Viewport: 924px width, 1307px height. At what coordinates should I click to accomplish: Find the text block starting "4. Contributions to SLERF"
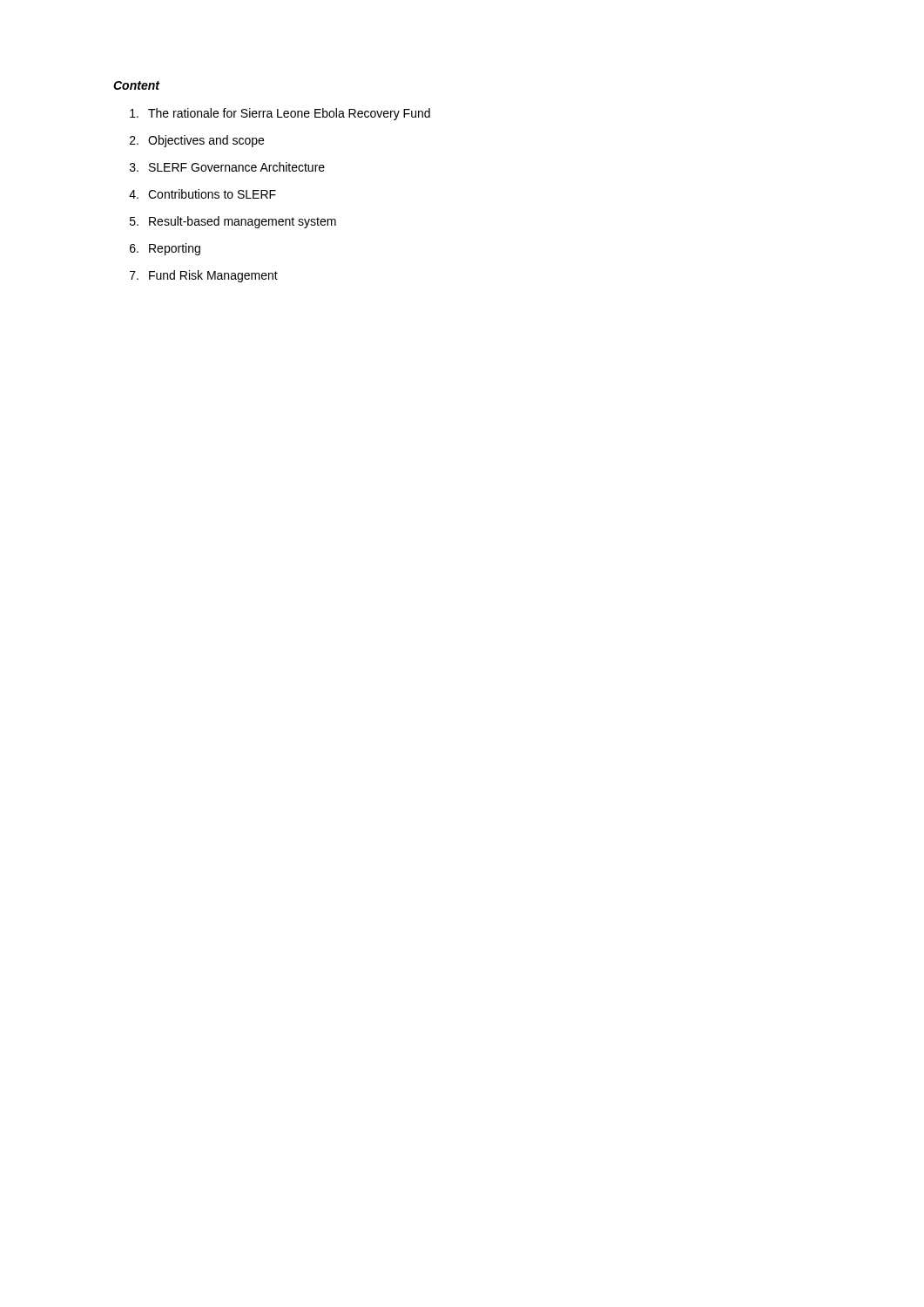(202, 194)
